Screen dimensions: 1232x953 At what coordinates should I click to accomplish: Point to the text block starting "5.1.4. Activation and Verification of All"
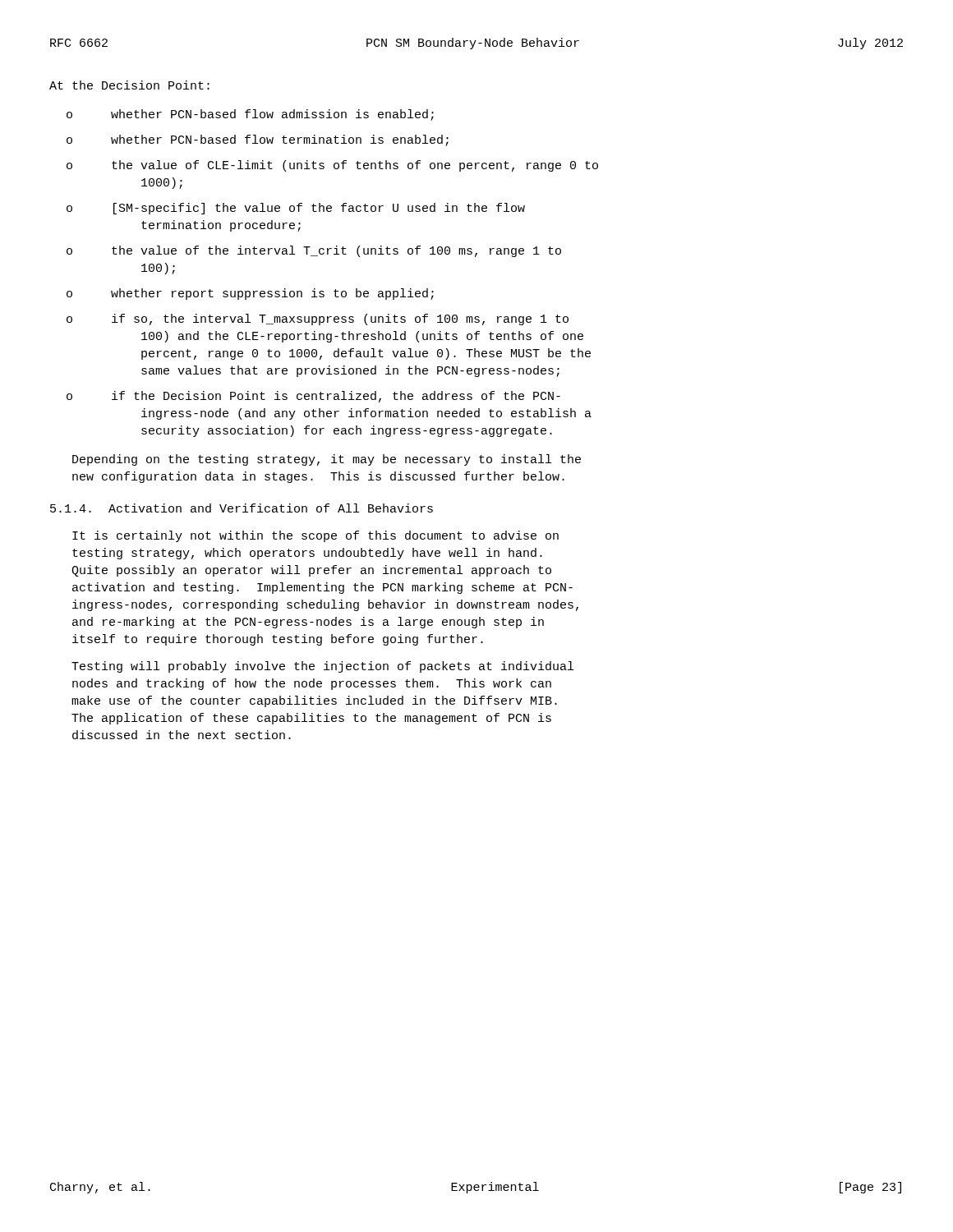tap(242, 510)
